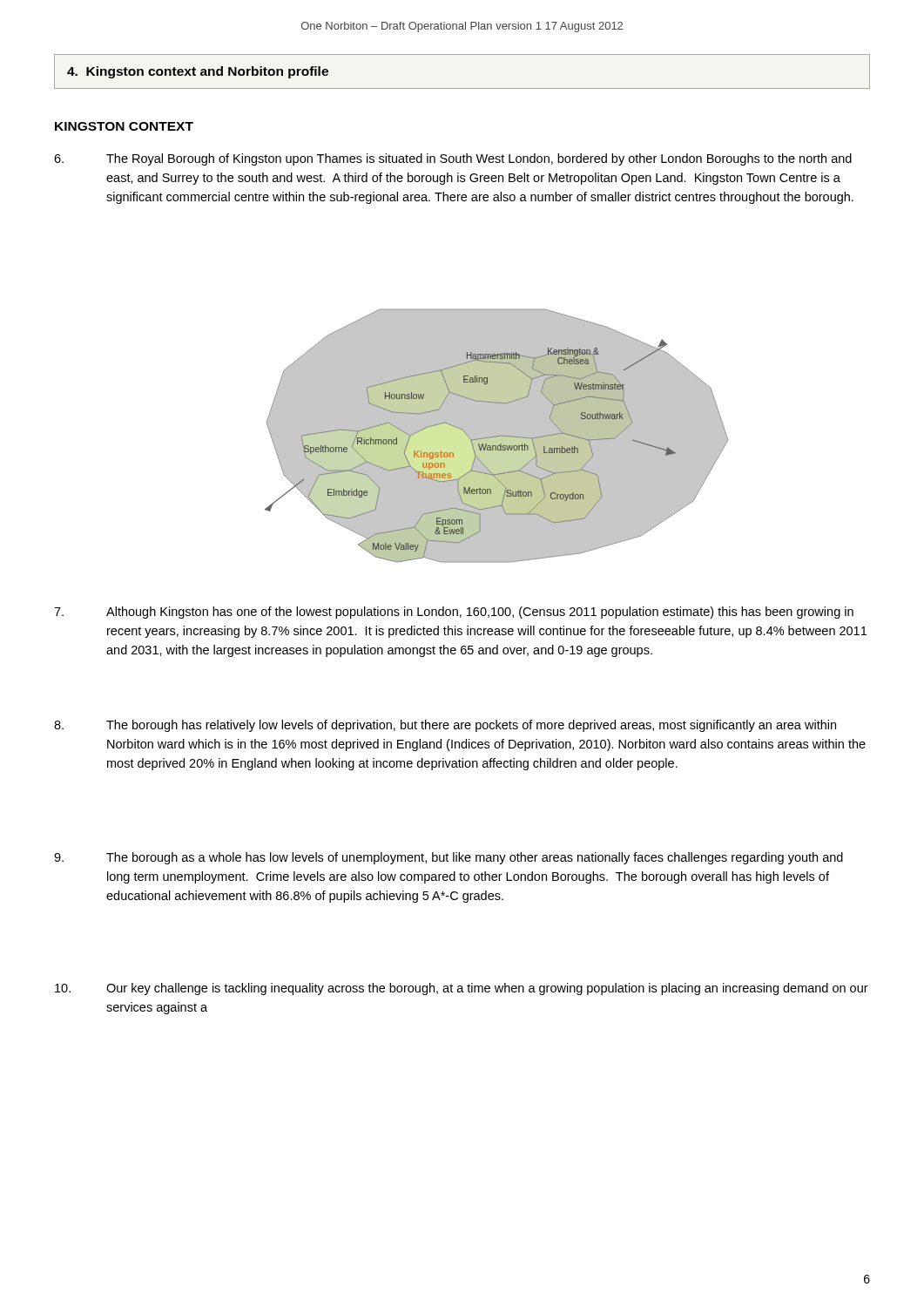
Task: Where is the passage that starts "9. The borough as a whole has"?
Action: (x=462, y=877)
